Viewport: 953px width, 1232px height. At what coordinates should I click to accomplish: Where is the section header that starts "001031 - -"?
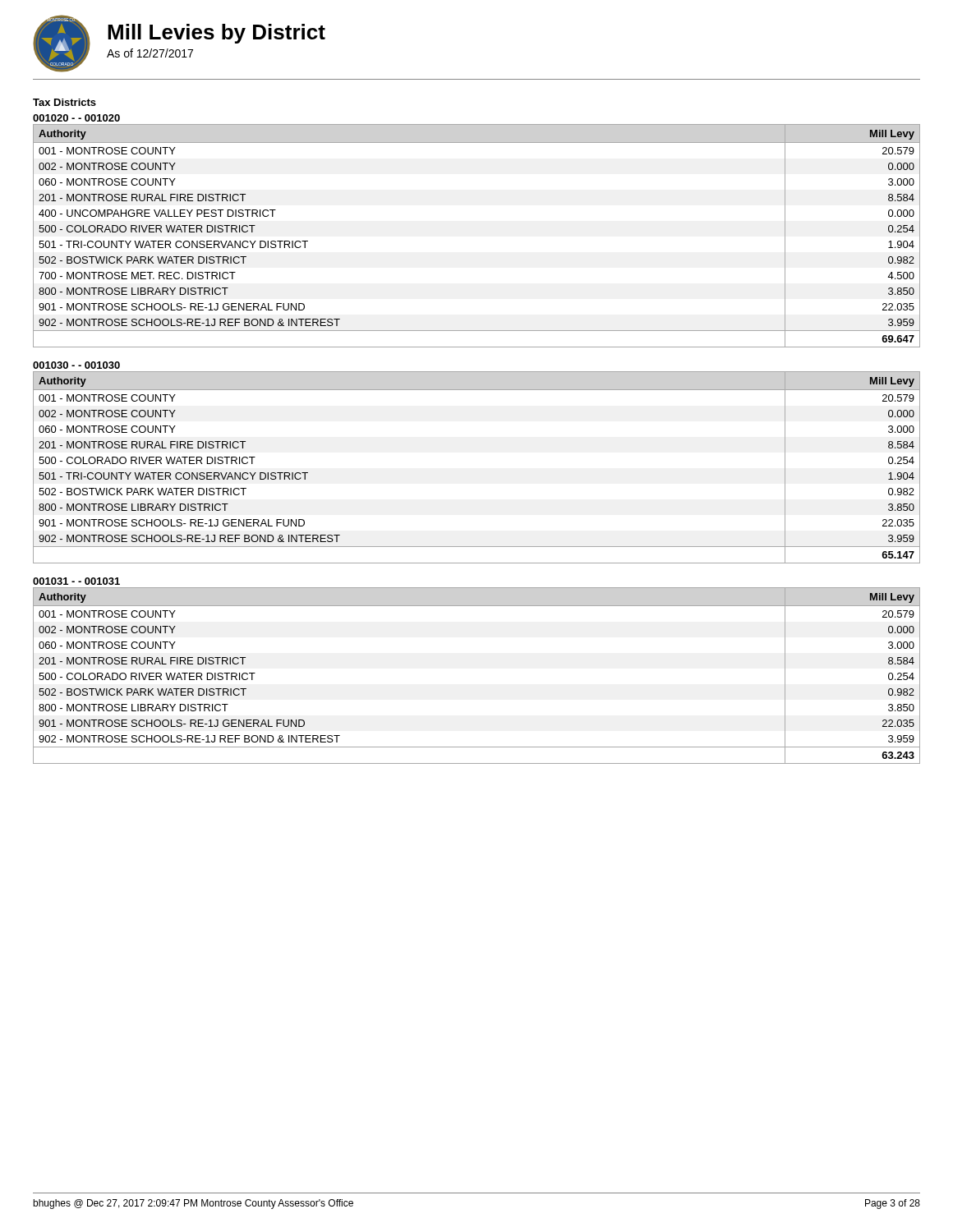[77, 581]
